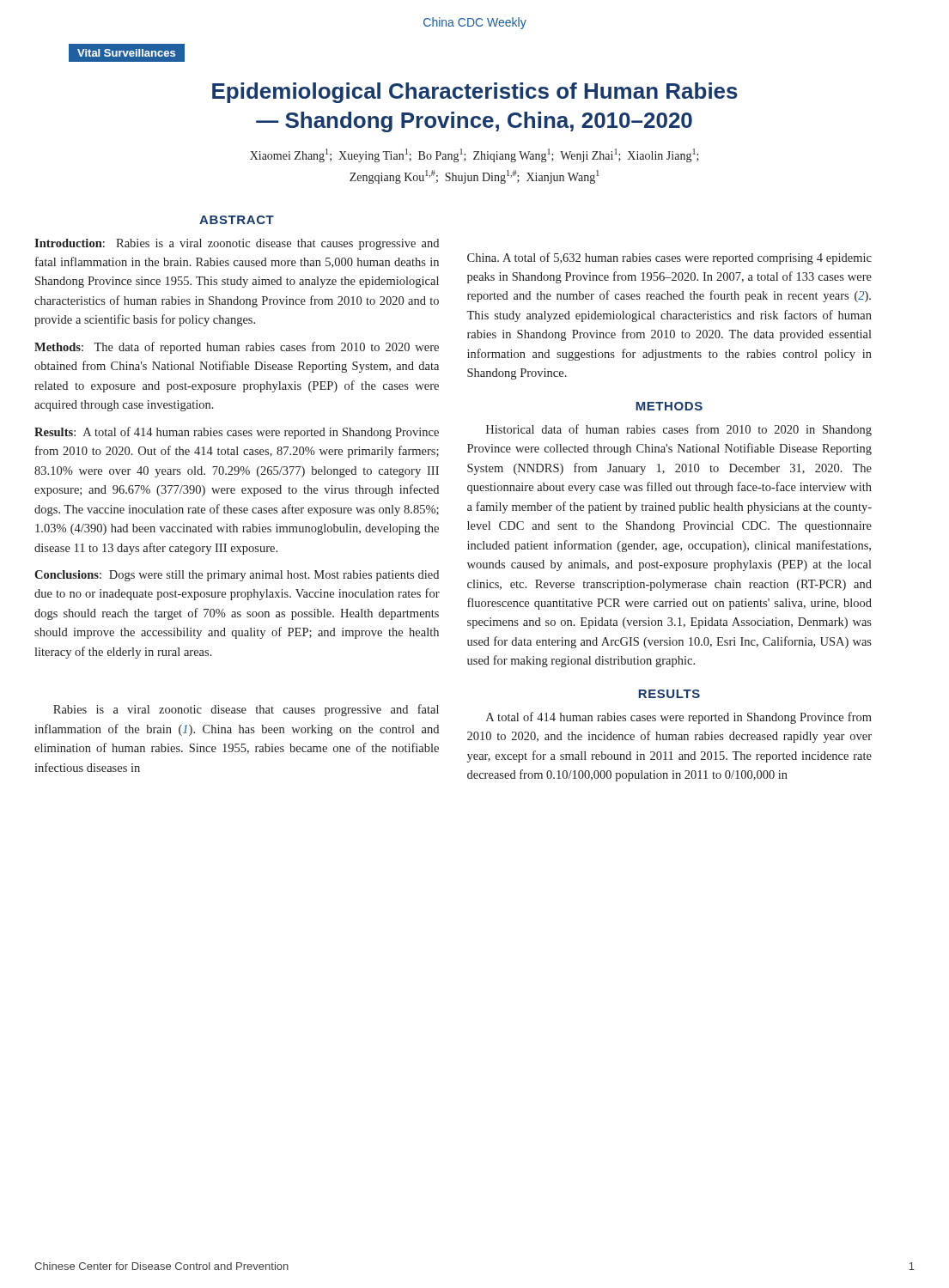The width and height of the screenshot is (949, 1288).
Task: Point to the block starting "A total of 414"
Action: [x=669, y=746]
